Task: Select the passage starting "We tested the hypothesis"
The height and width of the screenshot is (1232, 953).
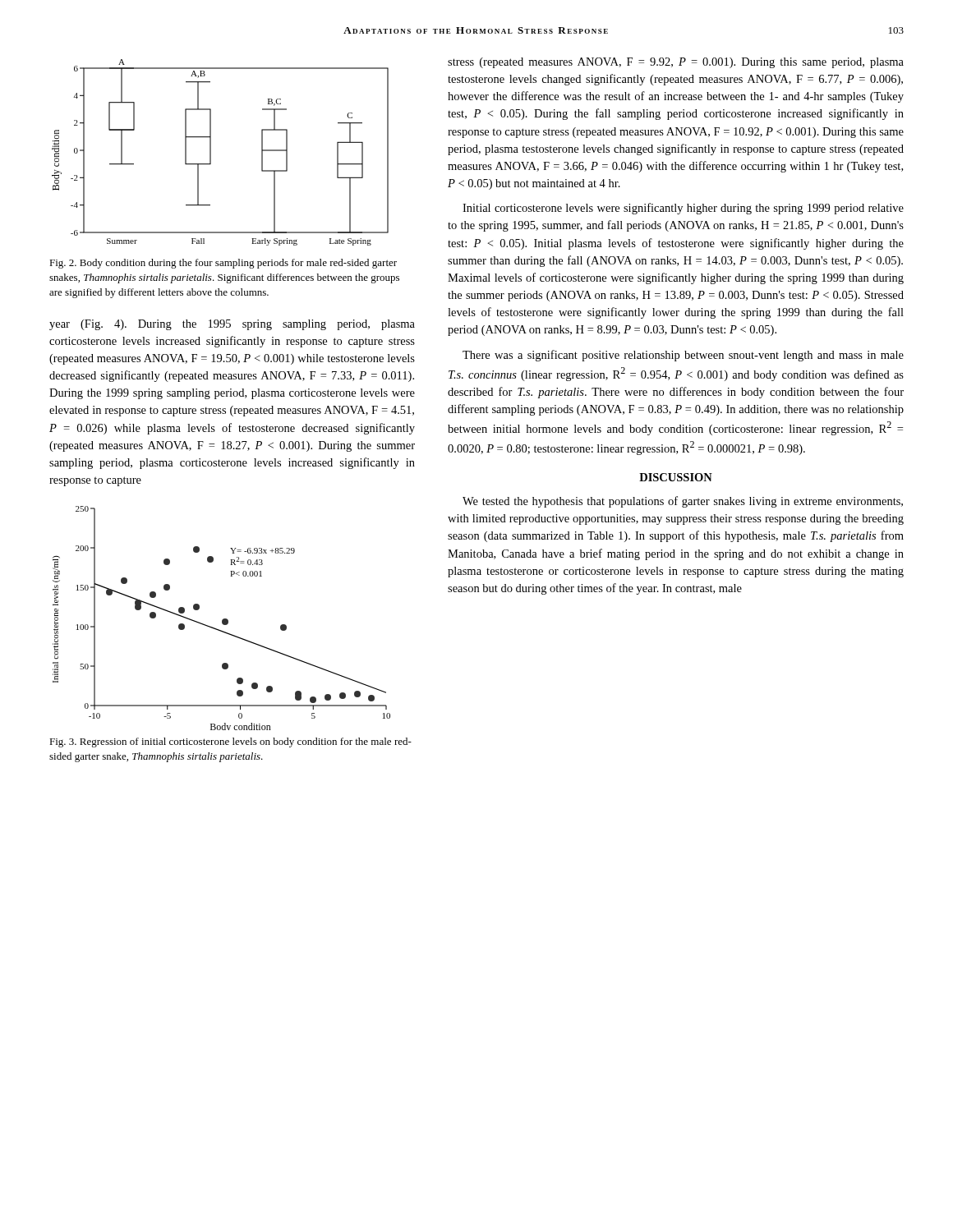Action: [676, 545]
